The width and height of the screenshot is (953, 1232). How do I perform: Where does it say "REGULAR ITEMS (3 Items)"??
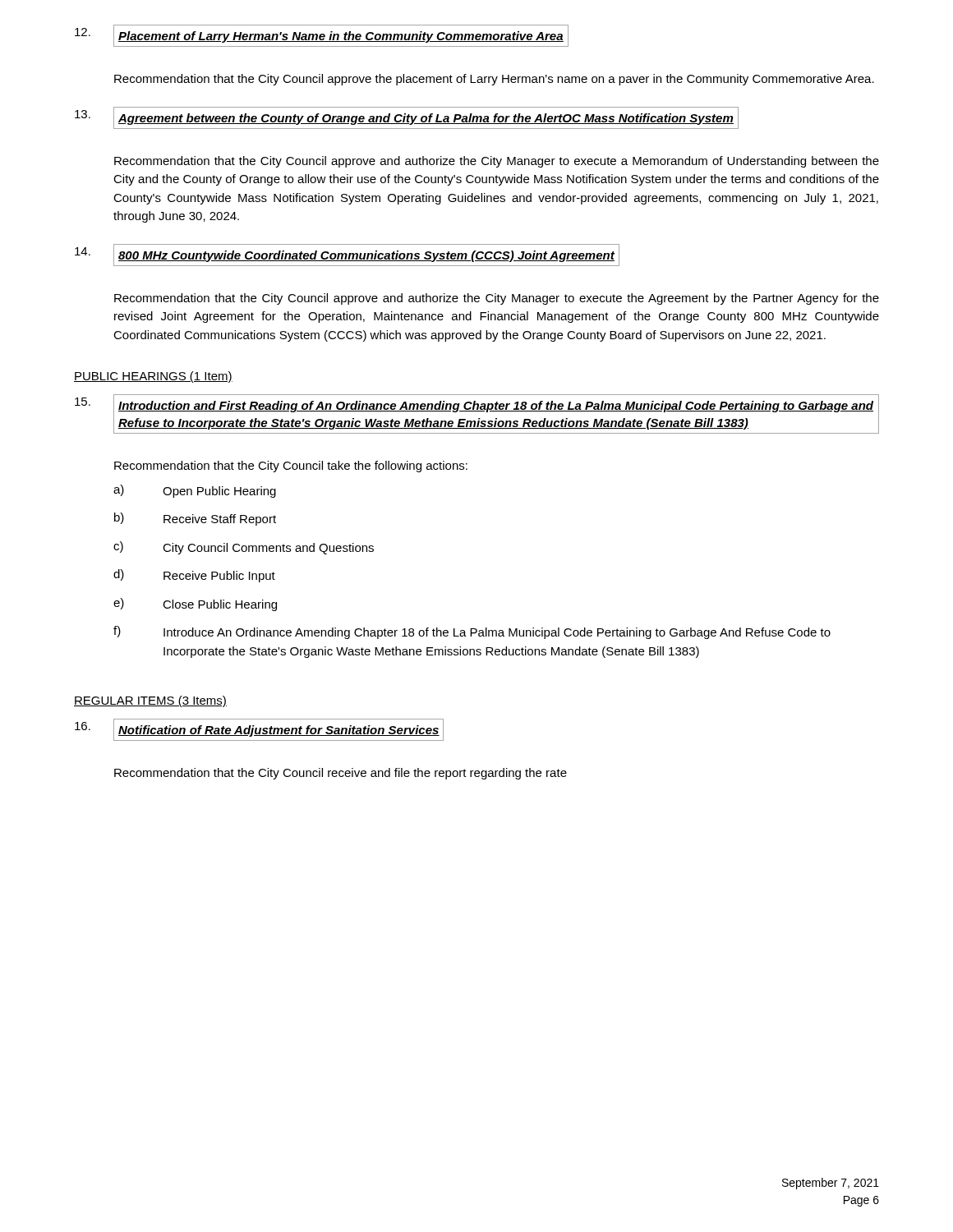150,700
